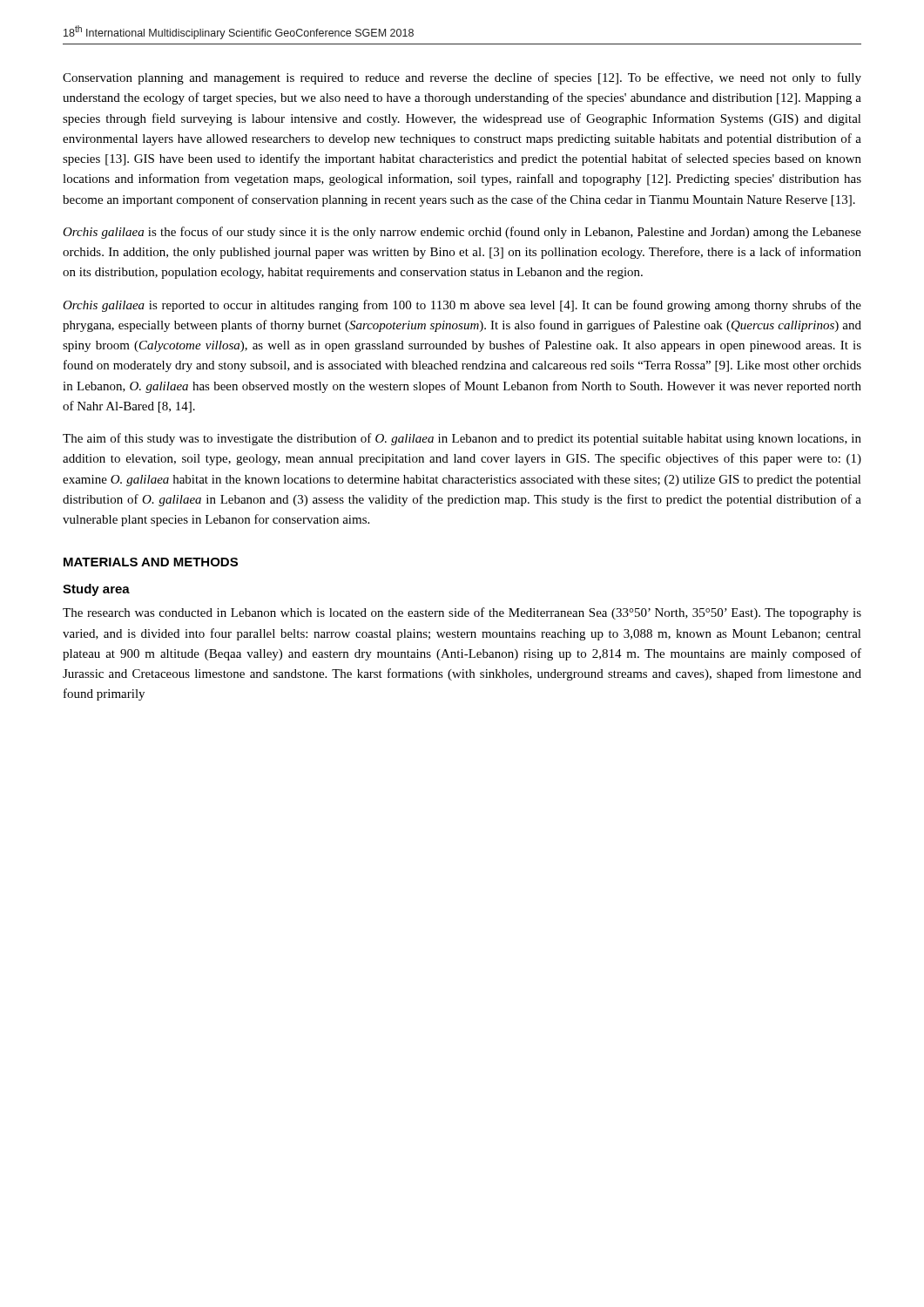Point to the block starting "Conservation planning and management is required to"

462,138
